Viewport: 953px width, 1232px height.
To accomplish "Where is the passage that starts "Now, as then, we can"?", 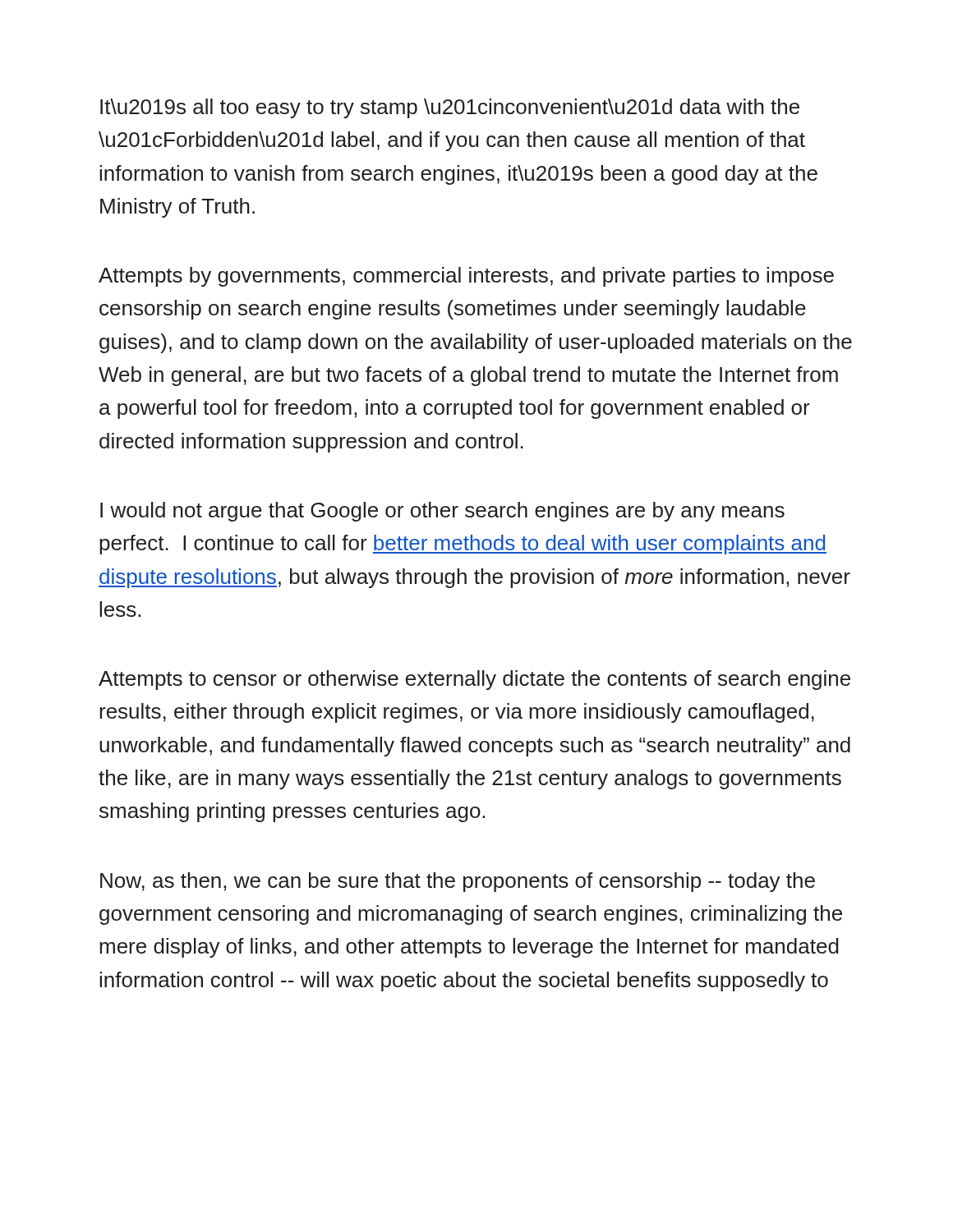I will coord(471,930).
